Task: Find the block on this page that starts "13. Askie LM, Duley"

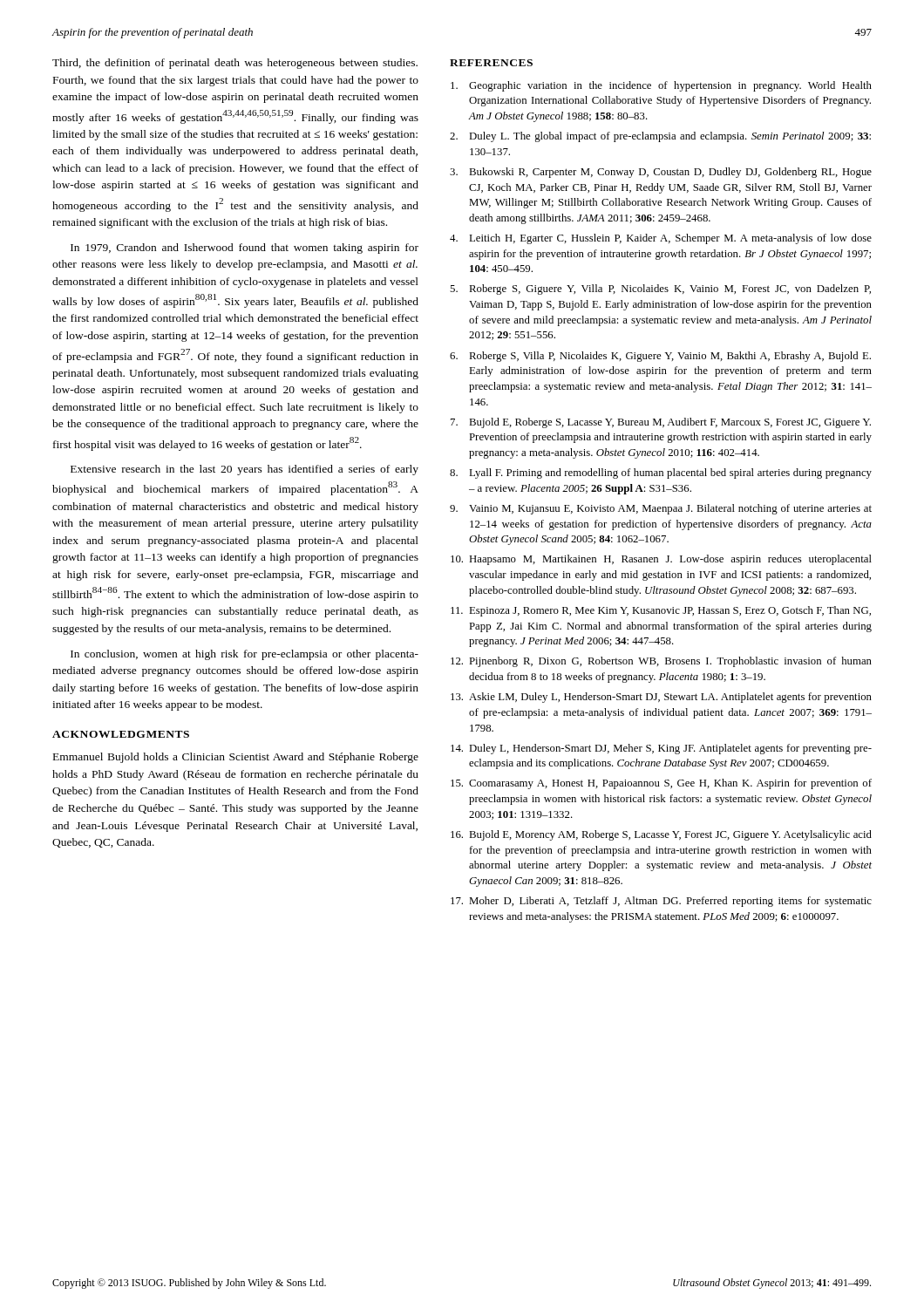Action: 661,713
